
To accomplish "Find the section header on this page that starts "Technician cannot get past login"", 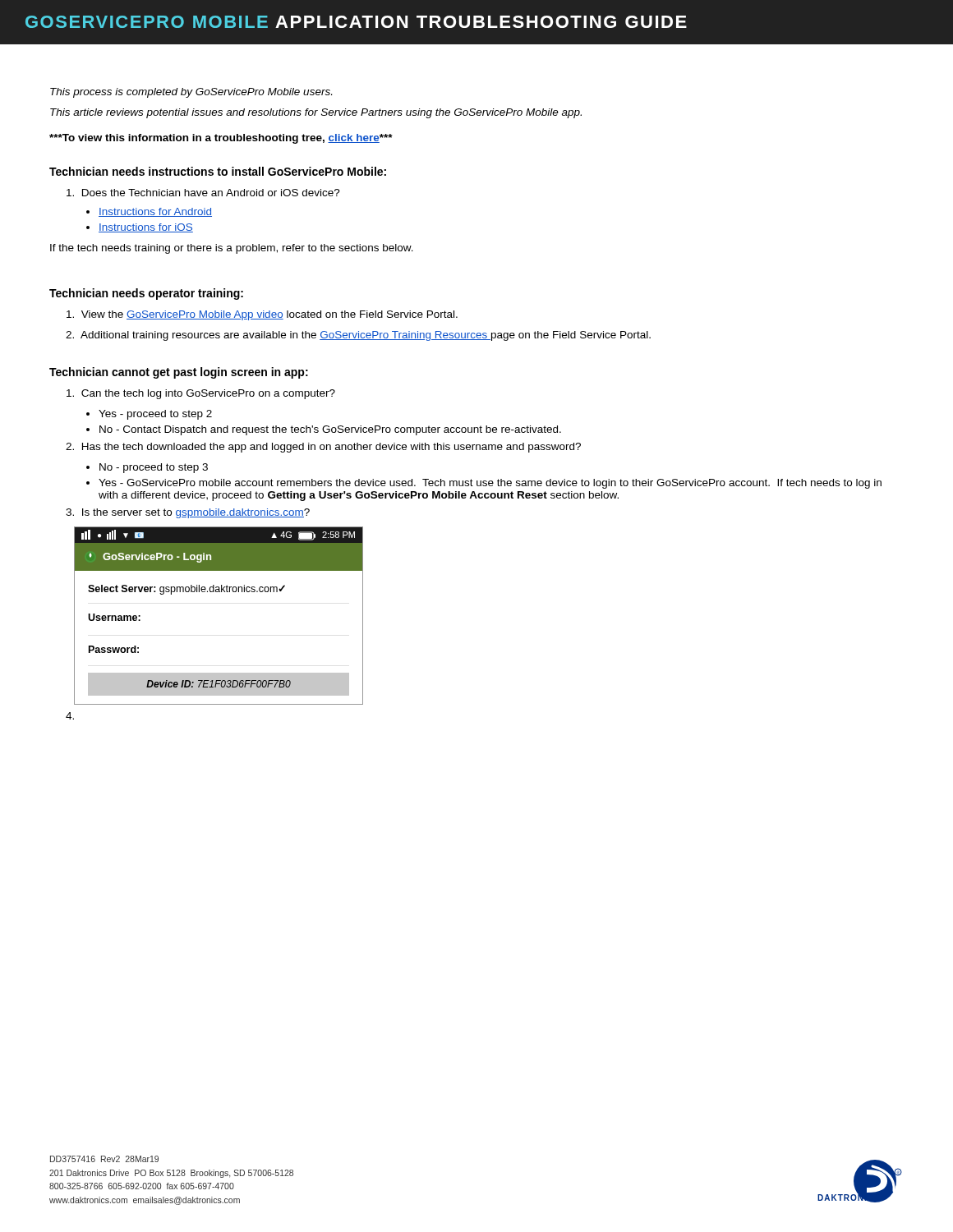I will click(x=179, y=372).
